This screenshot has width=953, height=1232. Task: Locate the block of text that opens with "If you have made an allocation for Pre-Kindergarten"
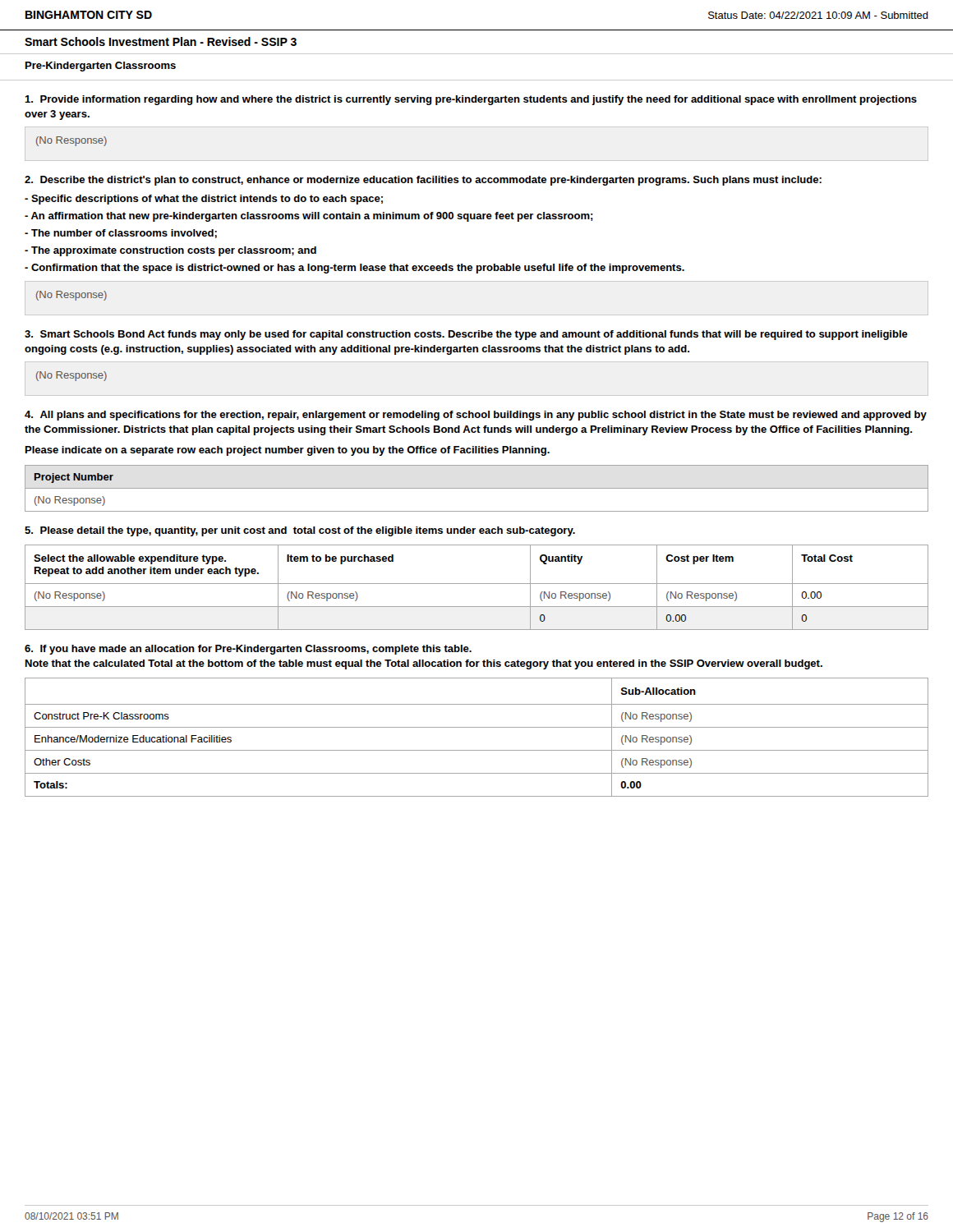tap(424, 656)
